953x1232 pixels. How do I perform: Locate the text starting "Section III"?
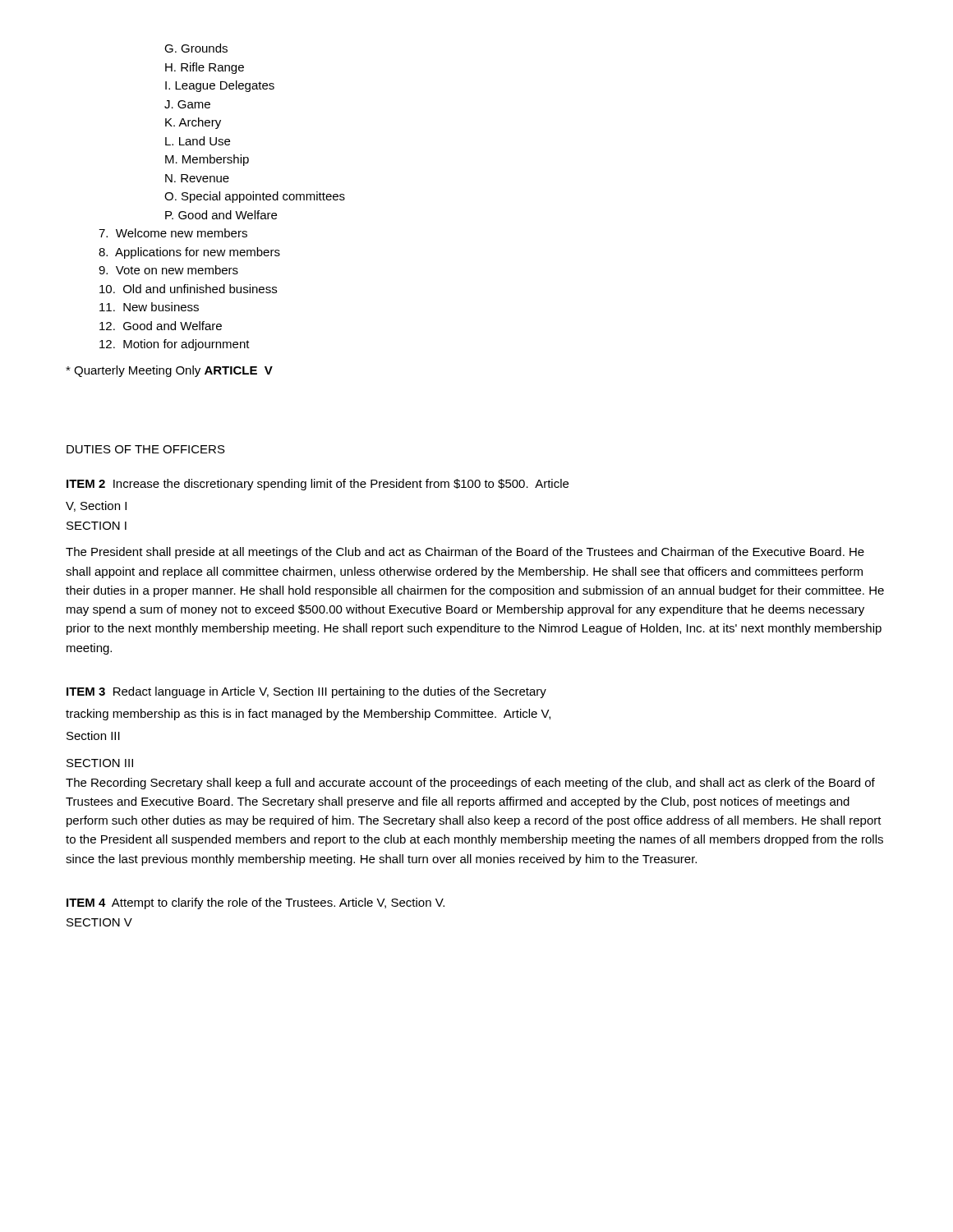coord(93,736)
